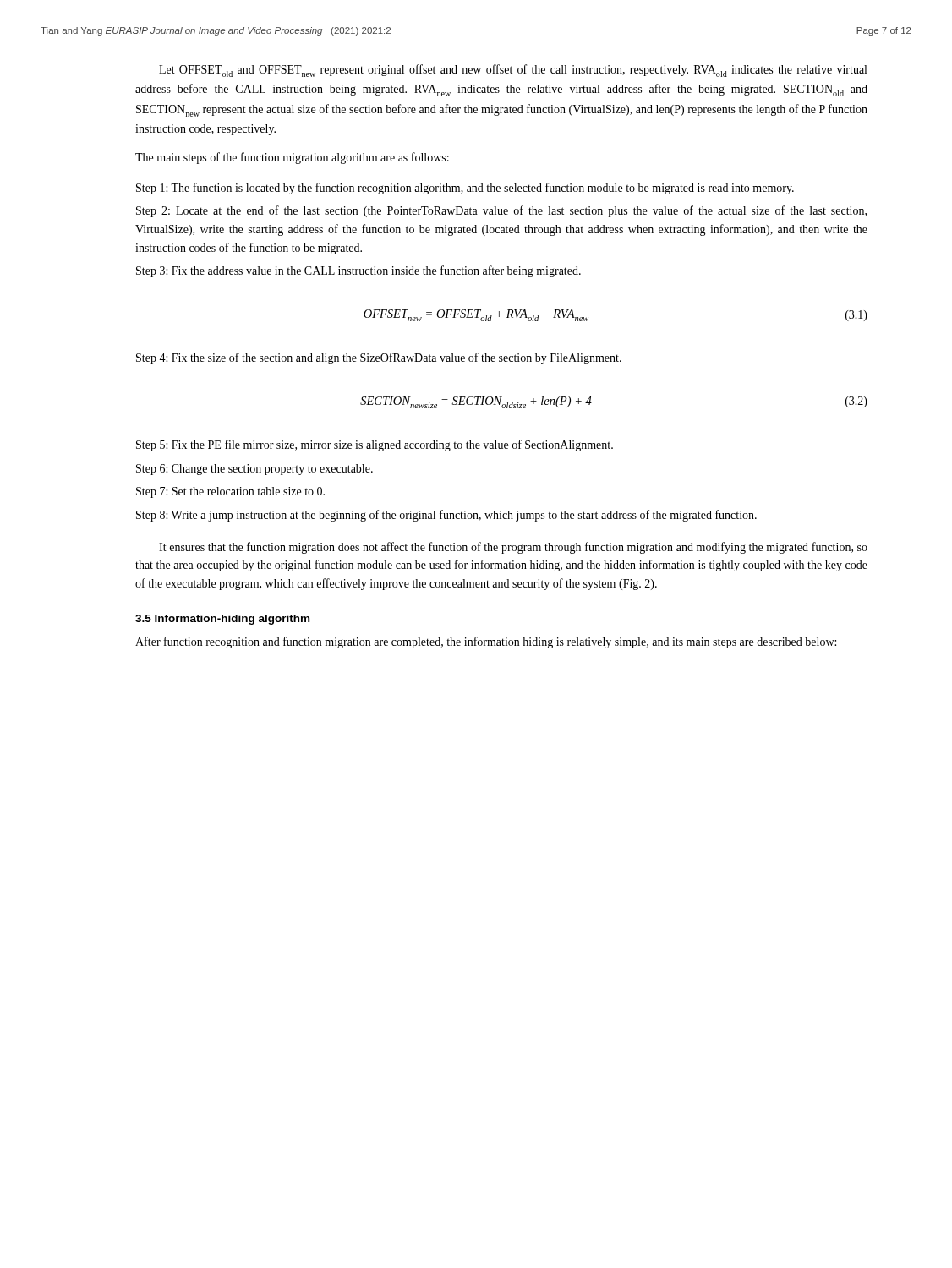The height and width of the screenshot is (1268, 952).
Task: Select the list item that reads "Step 3: Fix the address"
Action: pos(358,271)
